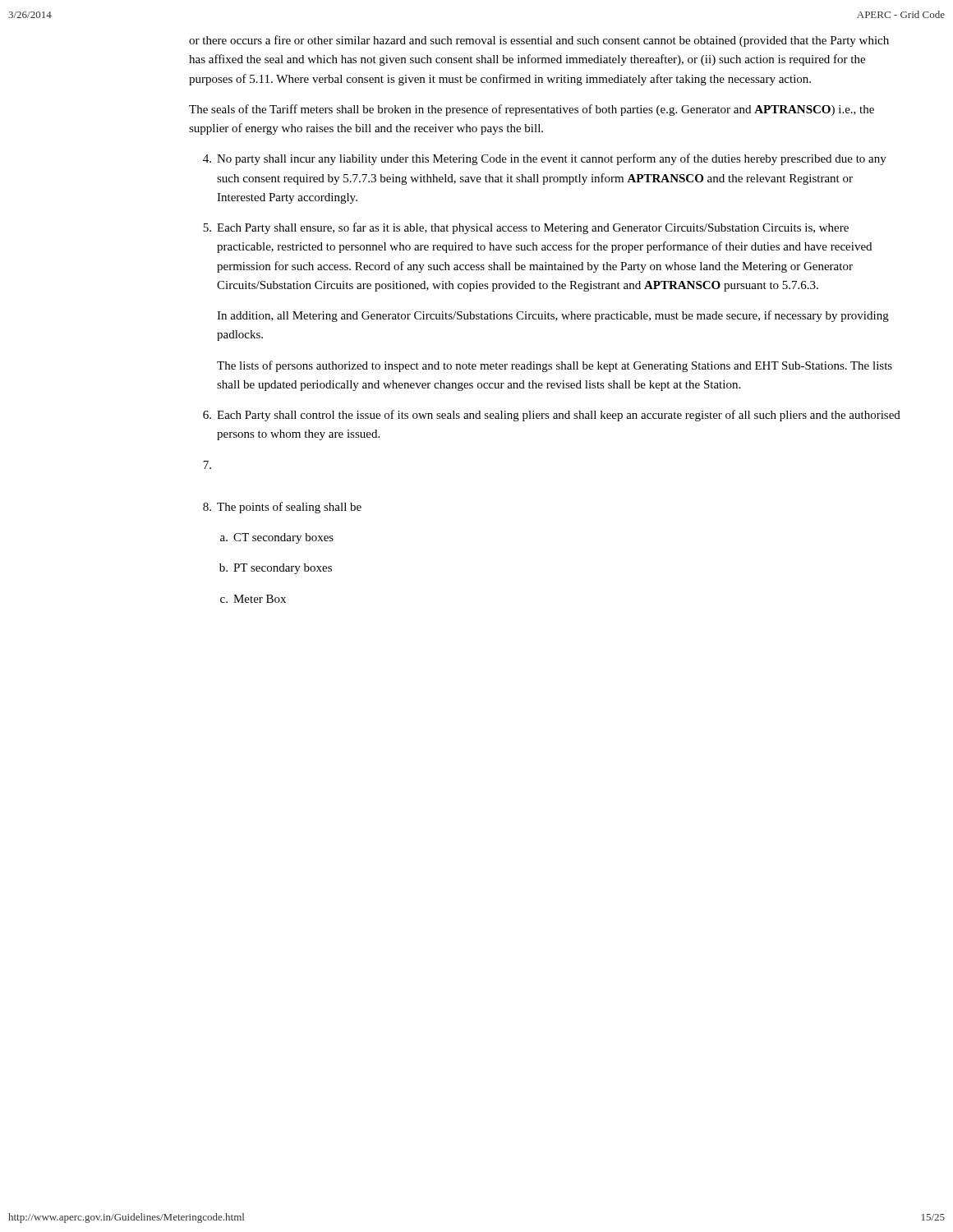Click where it says "a. CT secondary boxes"
This screenshot has width=953, height=1232.
click(x=277, y=538)
